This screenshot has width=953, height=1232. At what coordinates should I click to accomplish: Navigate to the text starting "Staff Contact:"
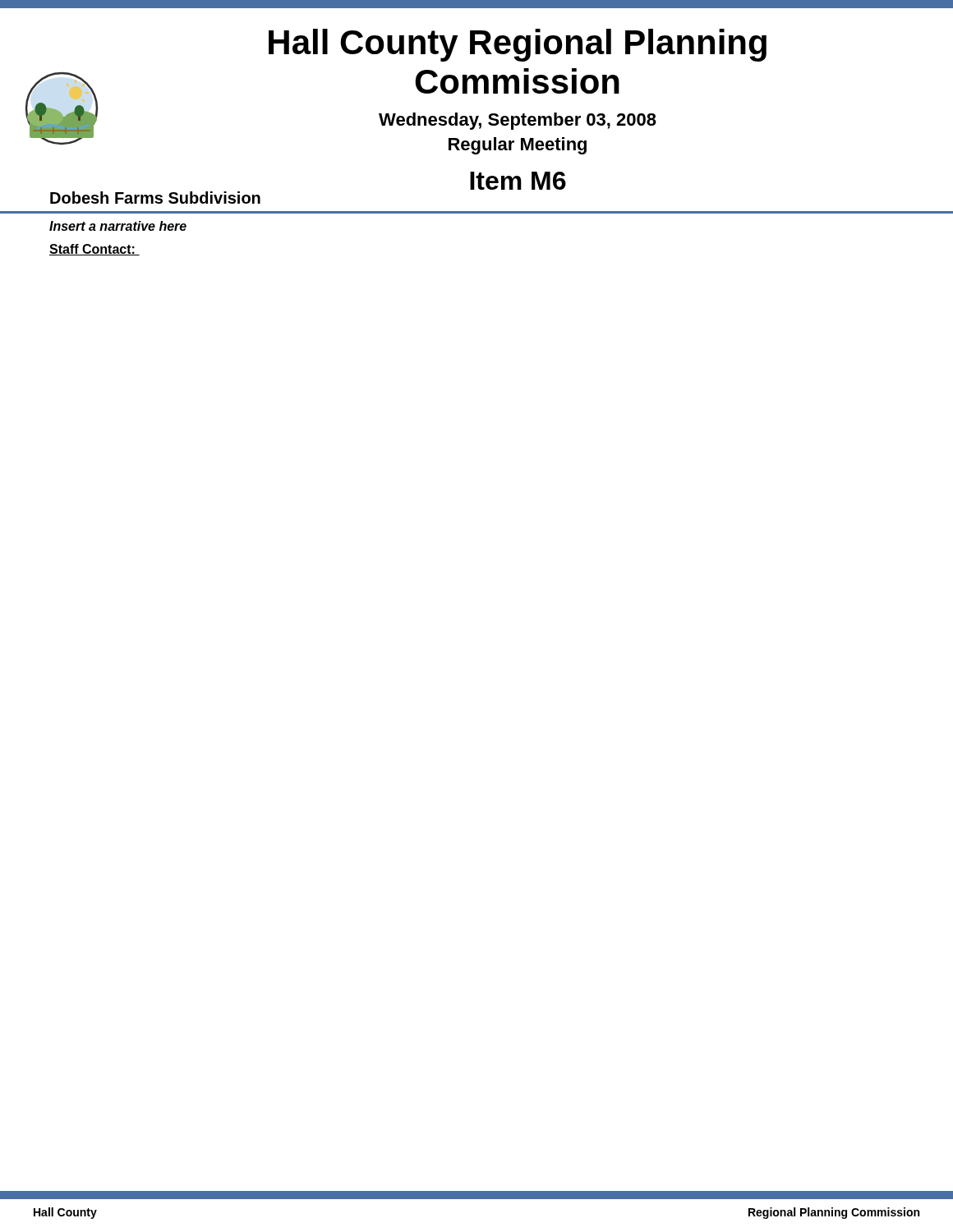[x=94, y=250]
